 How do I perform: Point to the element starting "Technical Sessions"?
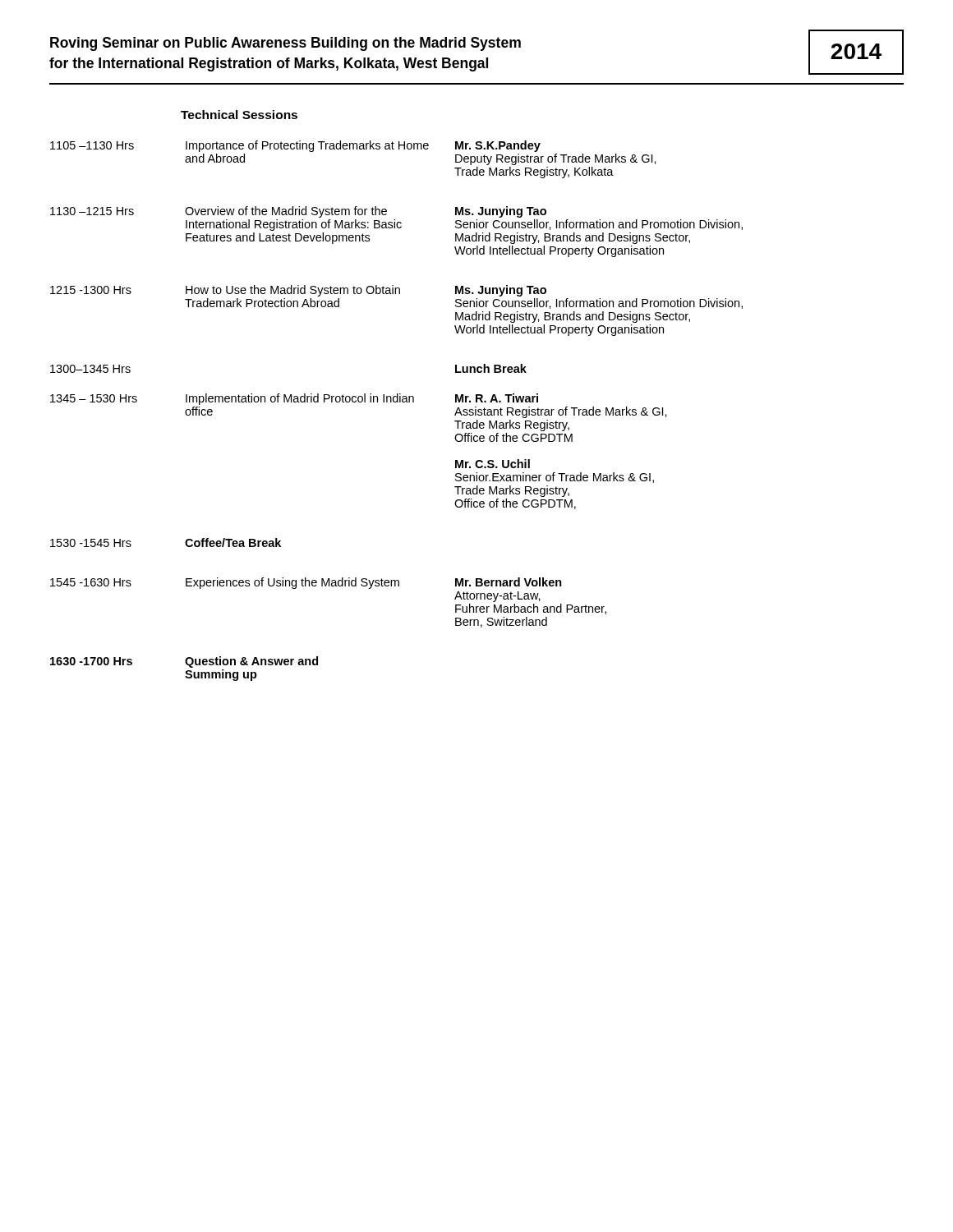tap(239, 114)
